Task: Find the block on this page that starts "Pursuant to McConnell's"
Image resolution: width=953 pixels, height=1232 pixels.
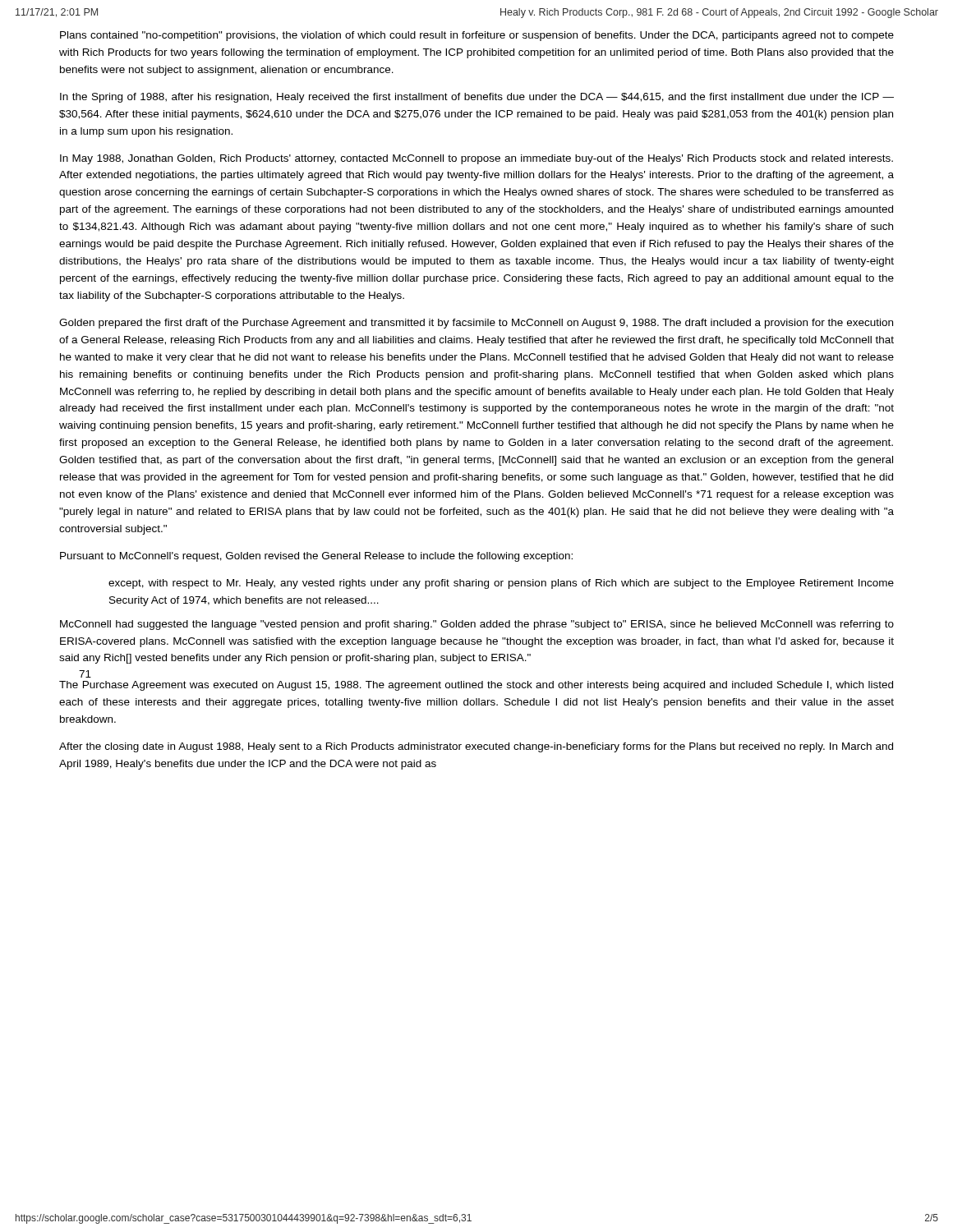Action: pos(316,556)
